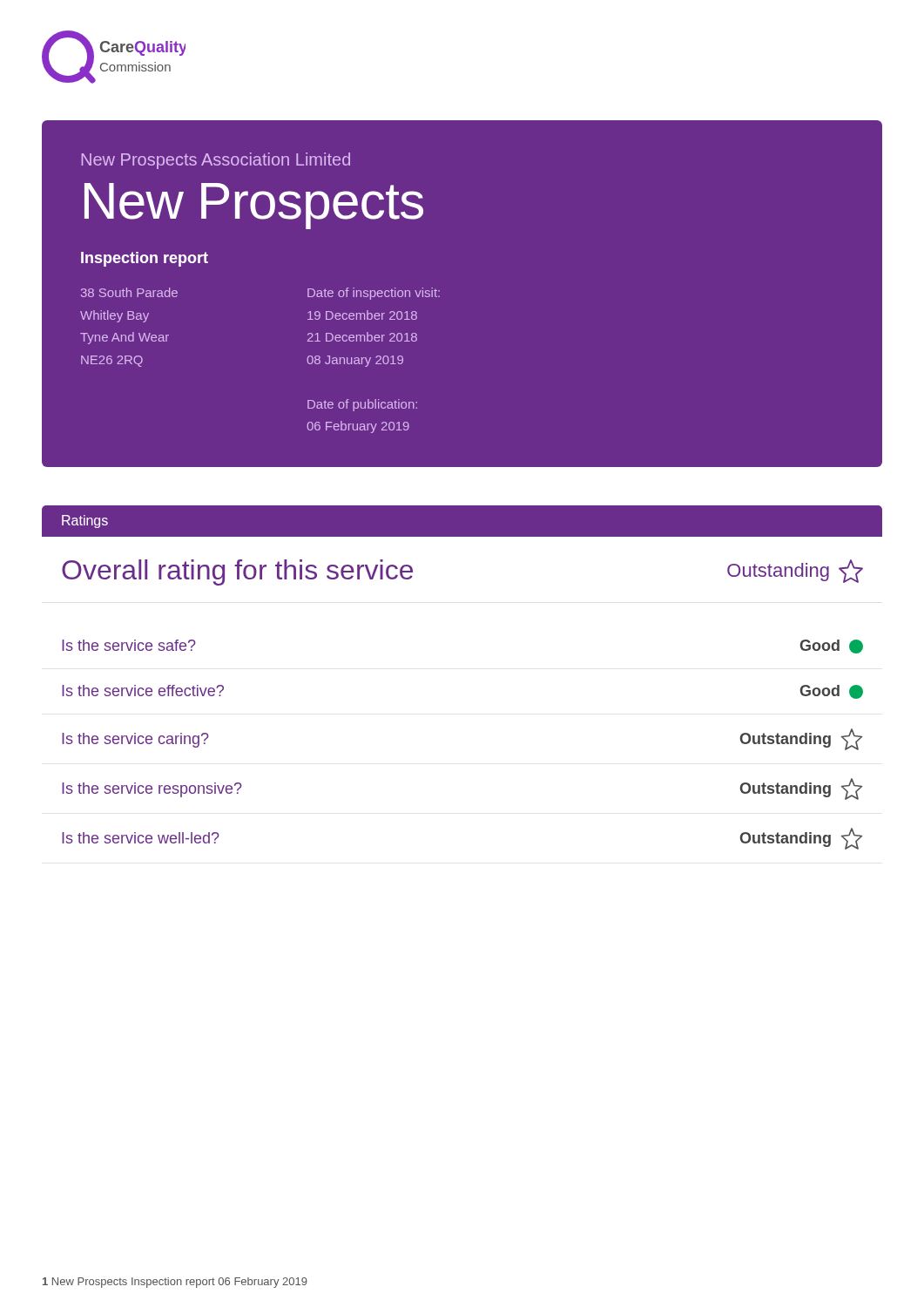This screenshot has height=1307, width=924.
Task: Find "Is the service safe? Good" on this page
Action: click(x=127, y=646)
